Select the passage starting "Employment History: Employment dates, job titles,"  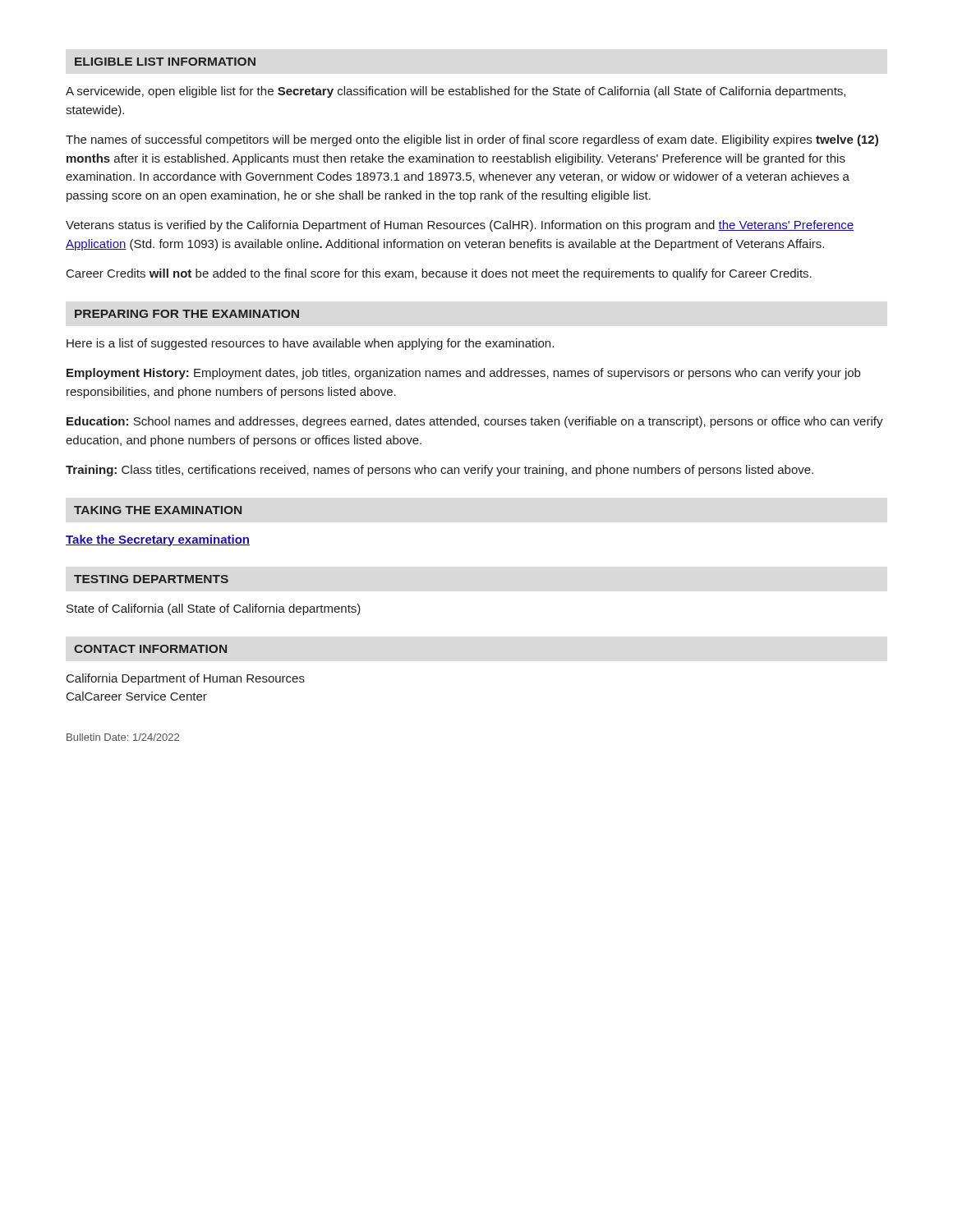pos(463,382)
